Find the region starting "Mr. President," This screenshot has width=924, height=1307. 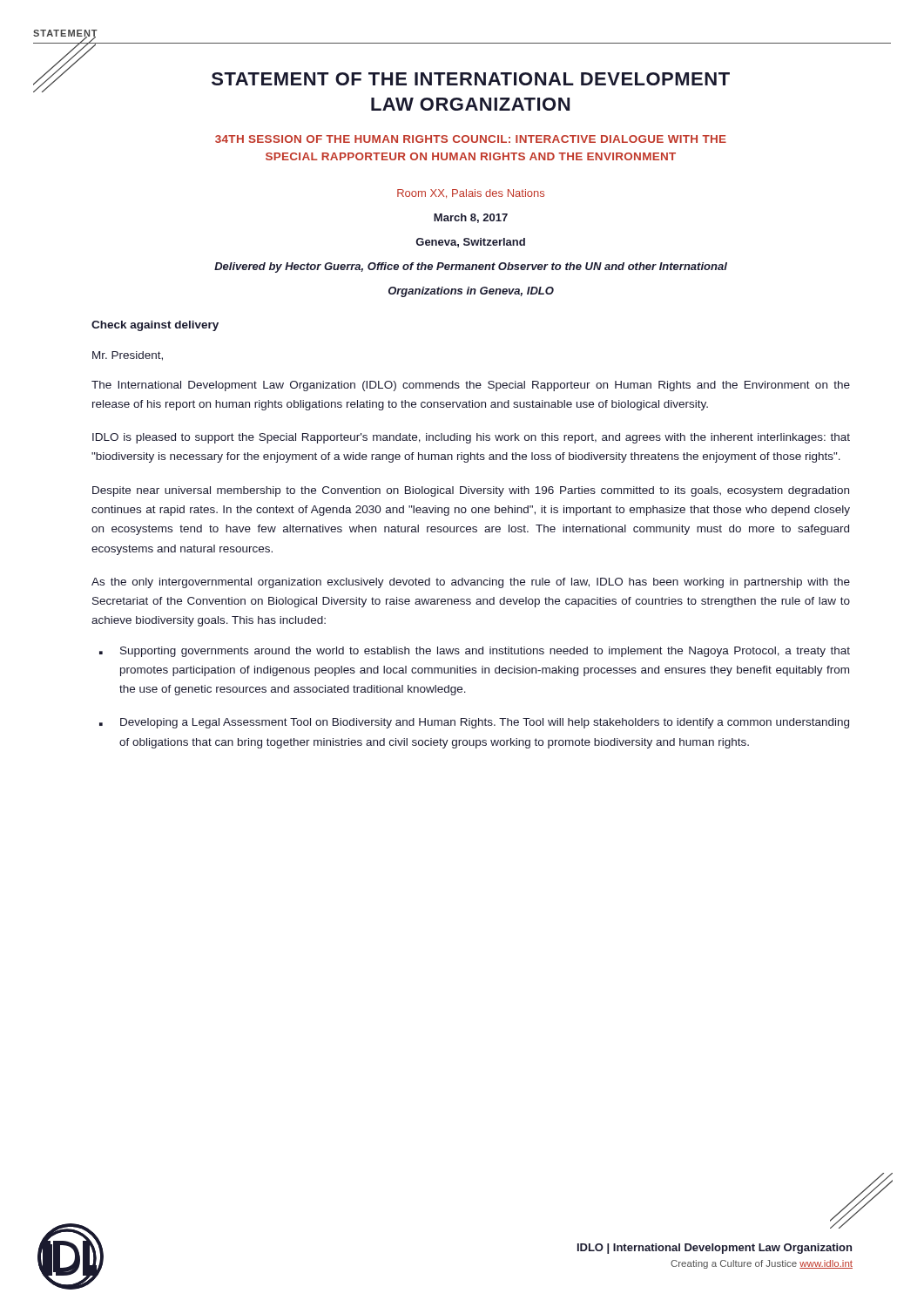tap(128, 355)
